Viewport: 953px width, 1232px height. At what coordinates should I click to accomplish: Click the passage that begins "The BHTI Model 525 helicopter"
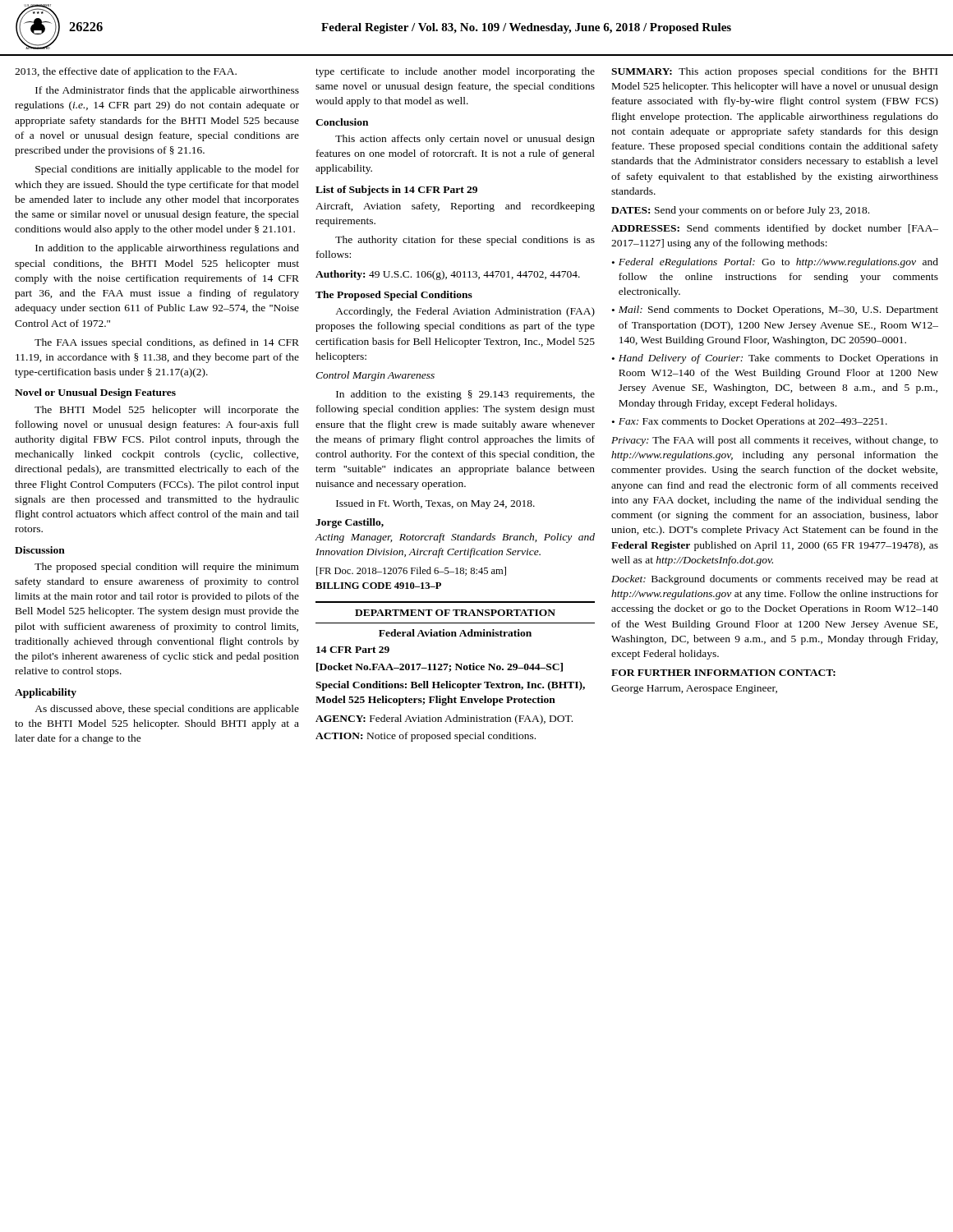(157, 469)
